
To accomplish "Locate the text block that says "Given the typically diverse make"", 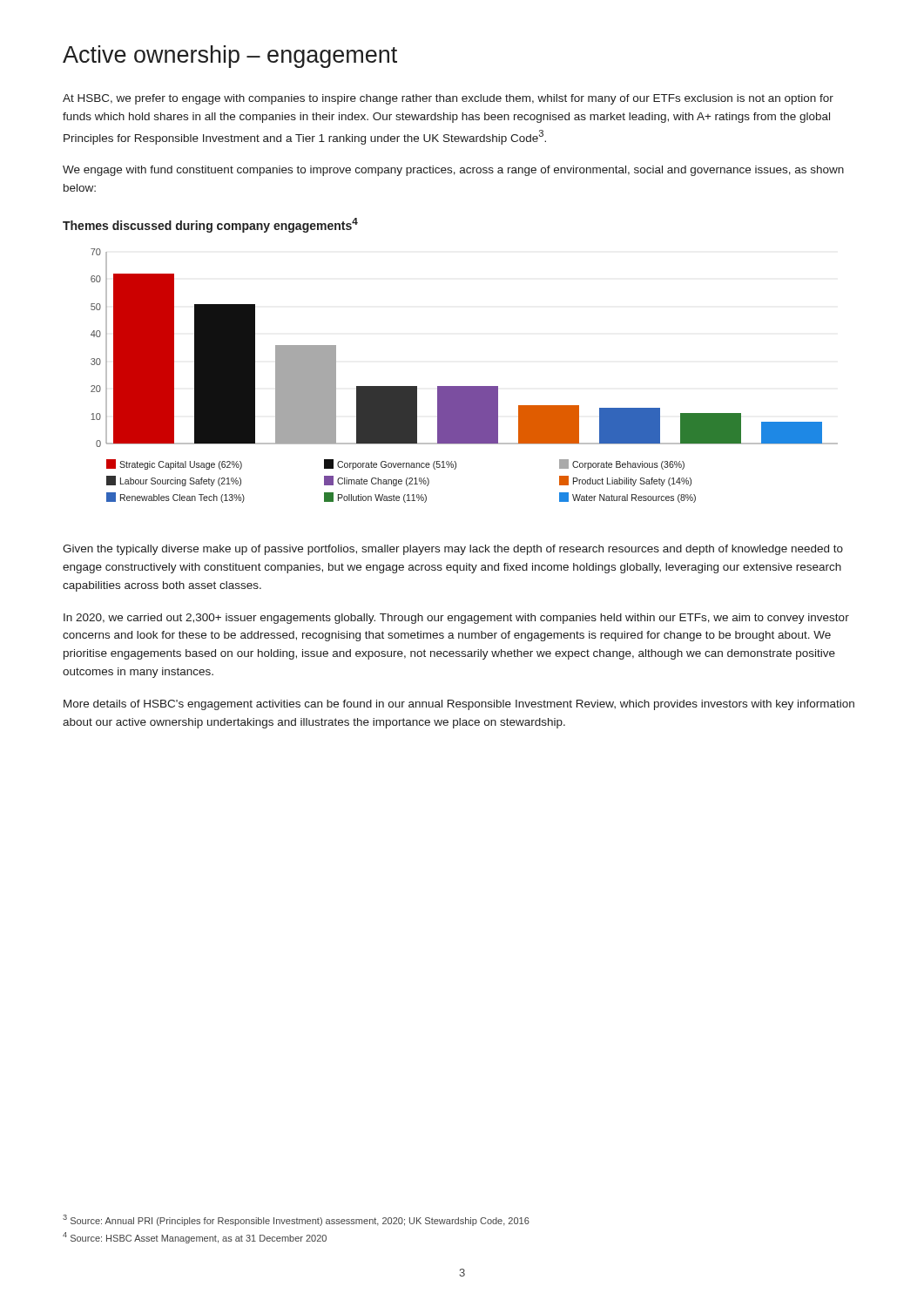I will (x=453, y=567).
